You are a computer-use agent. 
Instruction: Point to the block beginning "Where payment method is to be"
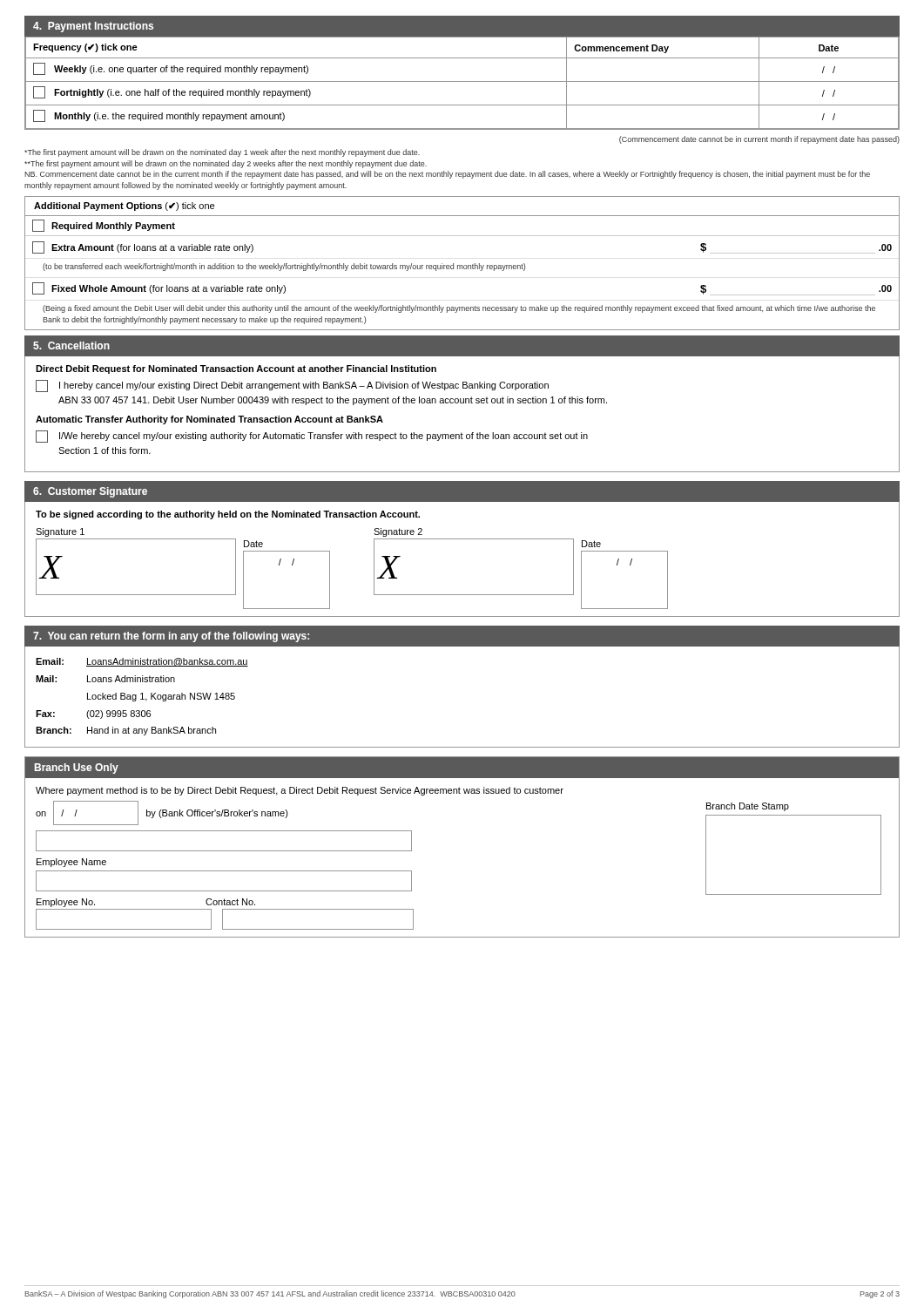click(300, 790)
